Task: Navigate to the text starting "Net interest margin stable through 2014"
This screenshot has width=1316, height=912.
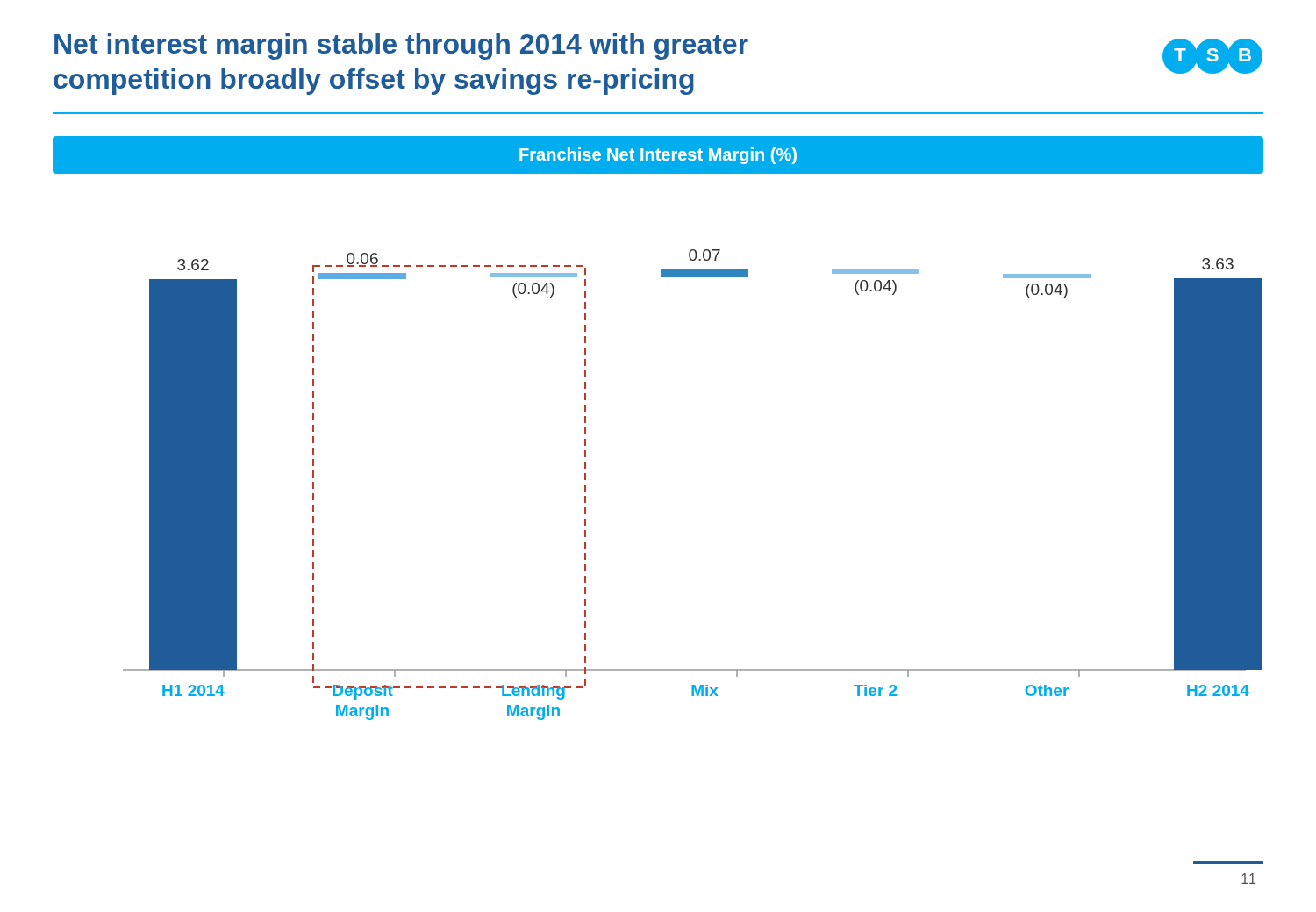Action: tap(535, 61)
